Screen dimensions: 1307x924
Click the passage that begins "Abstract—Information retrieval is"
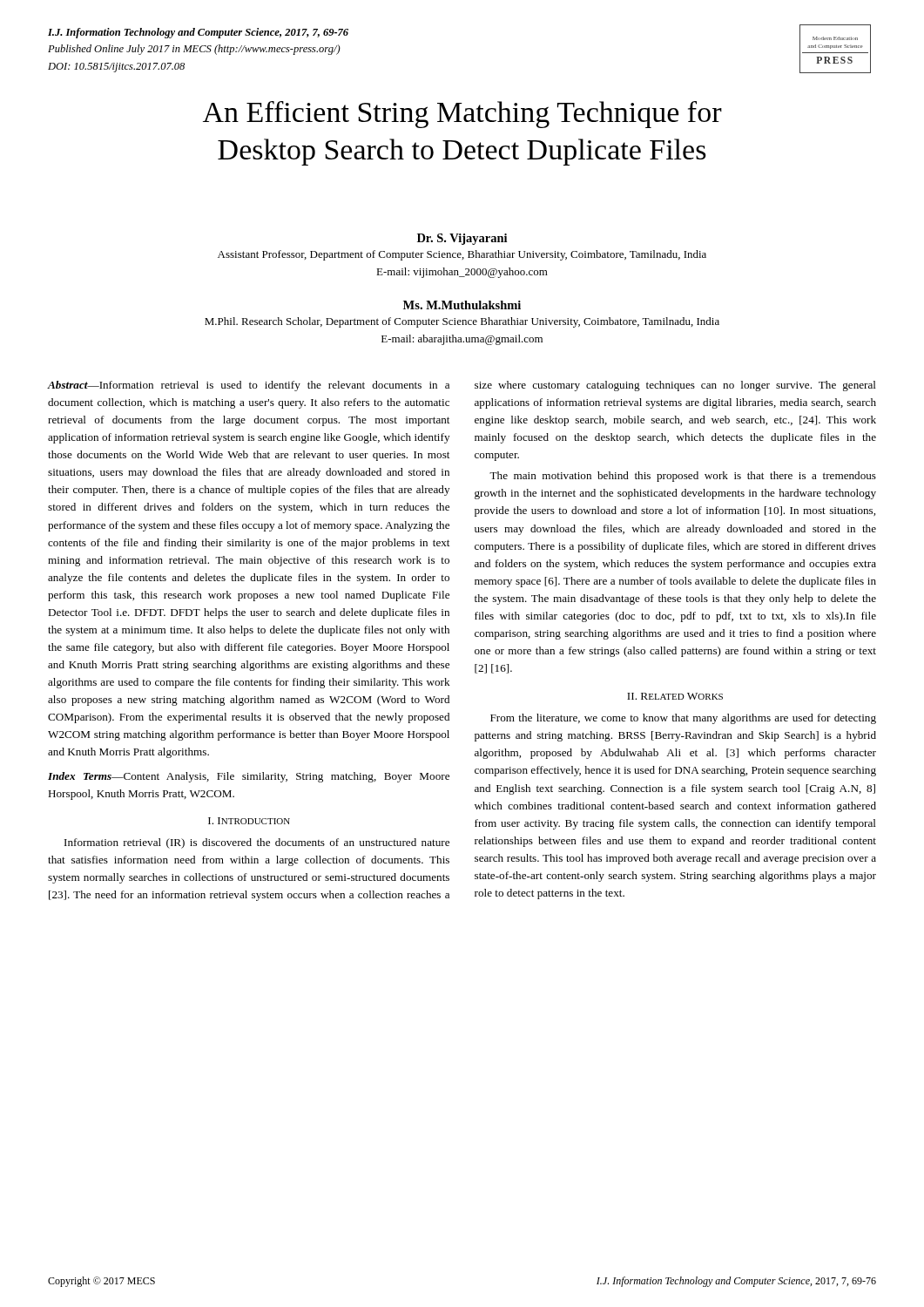tap(249, 568)
